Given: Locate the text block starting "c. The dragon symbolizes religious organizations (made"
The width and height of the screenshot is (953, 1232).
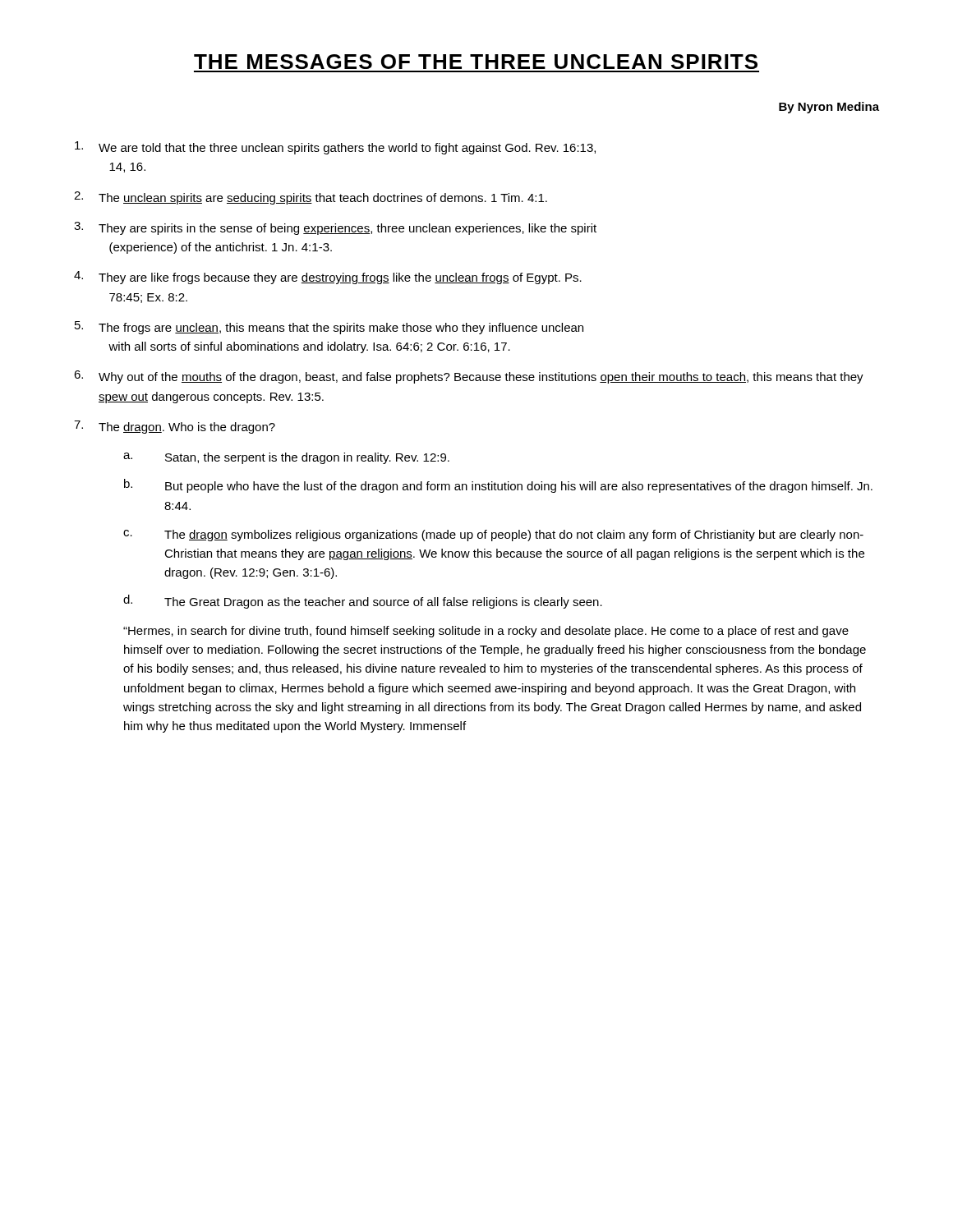Looking at the screenshot, I should pyautogui.click(x=501, y=553).
